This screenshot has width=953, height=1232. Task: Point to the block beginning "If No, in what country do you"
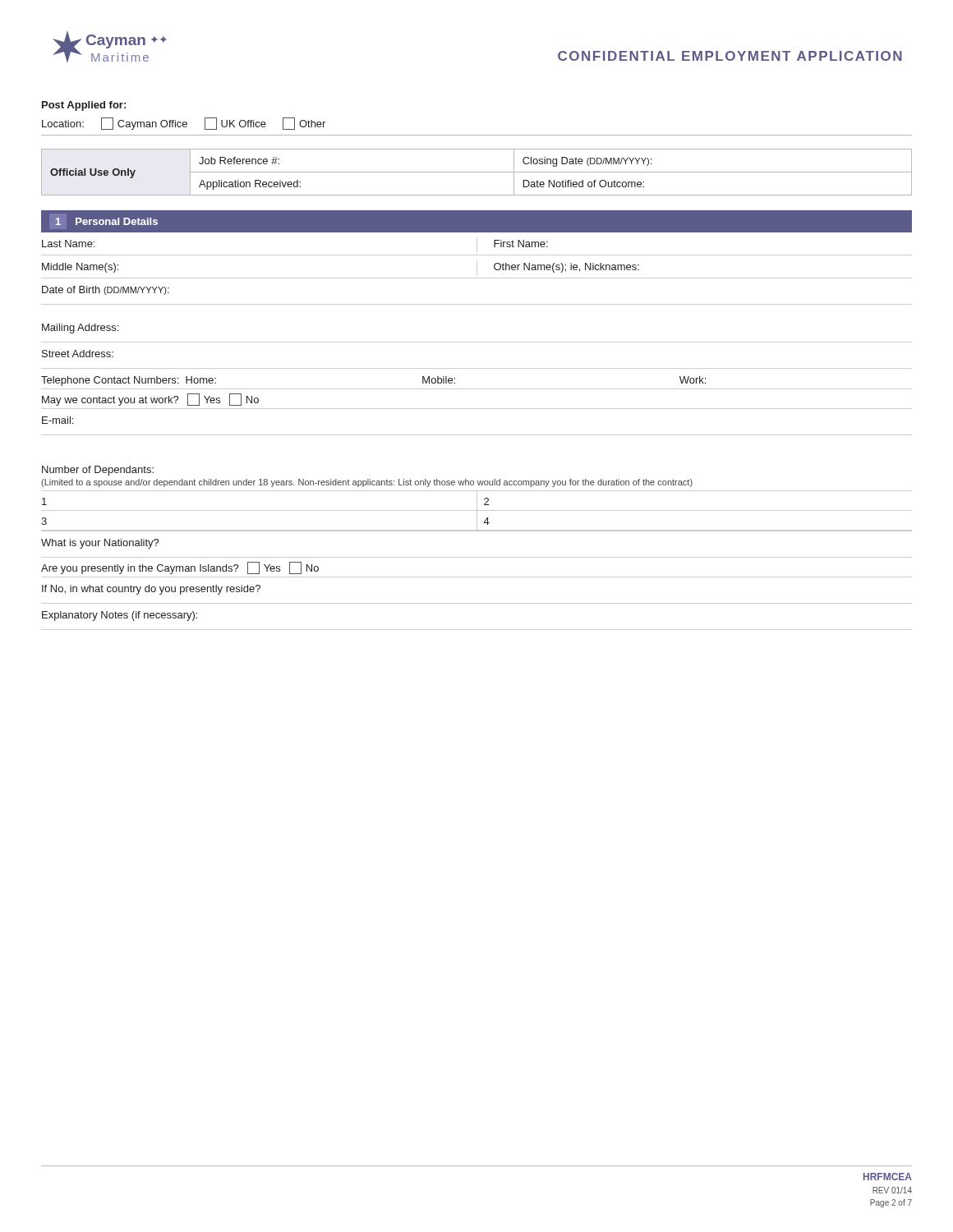pos(151,589)
